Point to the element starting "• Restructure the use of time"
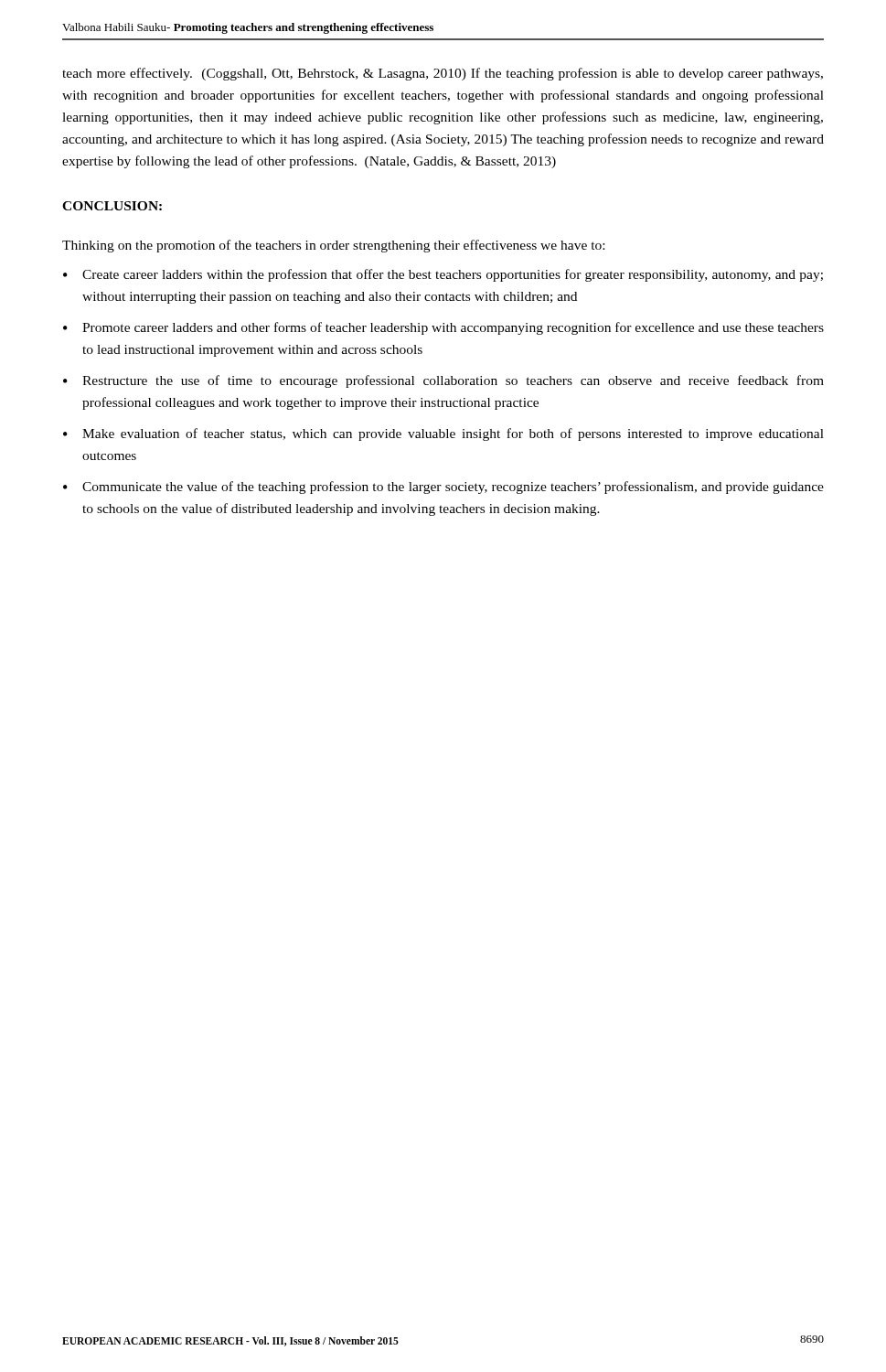 [x=443, y=392]
